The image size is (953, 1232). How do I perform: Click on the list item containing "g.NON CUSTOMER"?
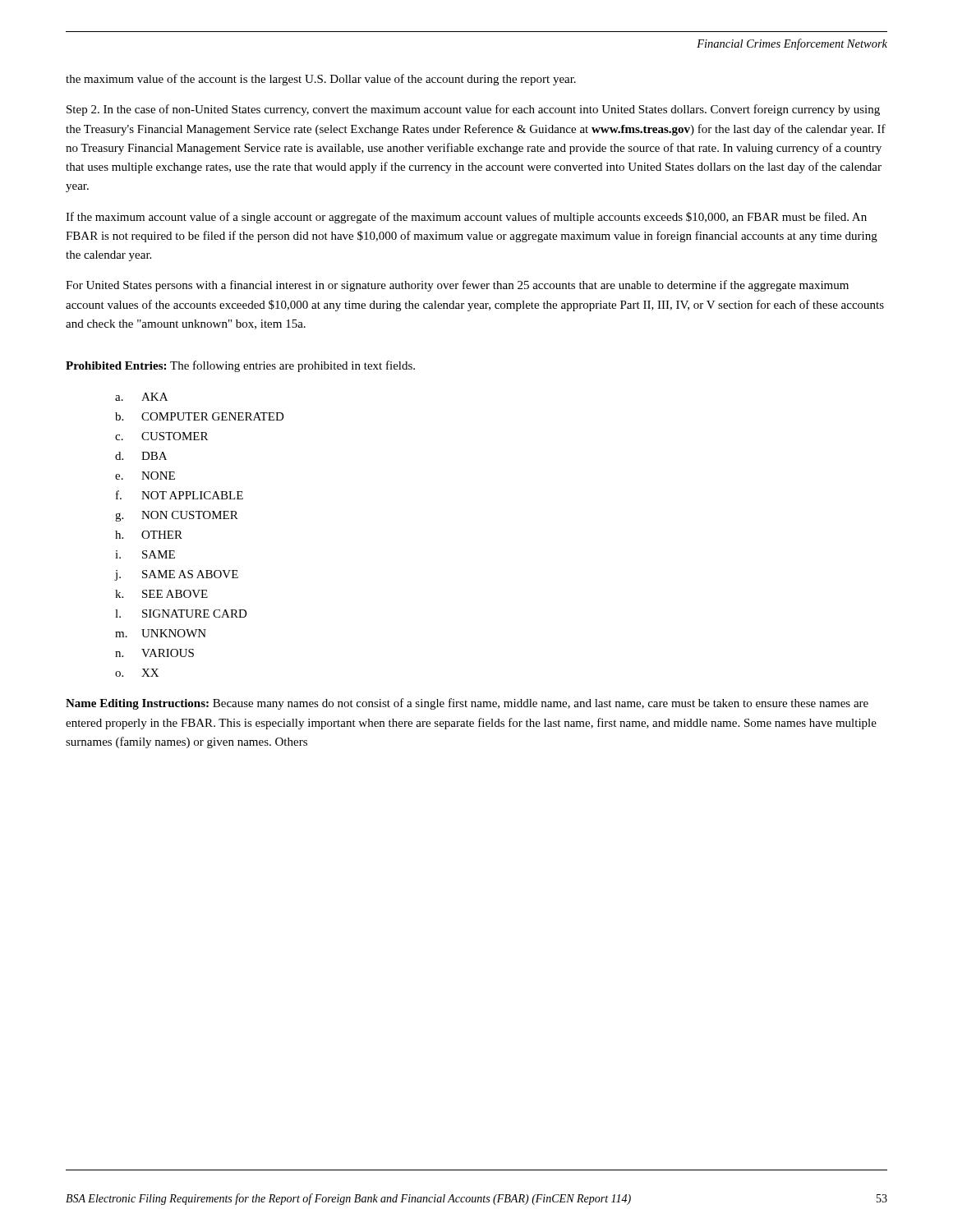pos(176,515)
